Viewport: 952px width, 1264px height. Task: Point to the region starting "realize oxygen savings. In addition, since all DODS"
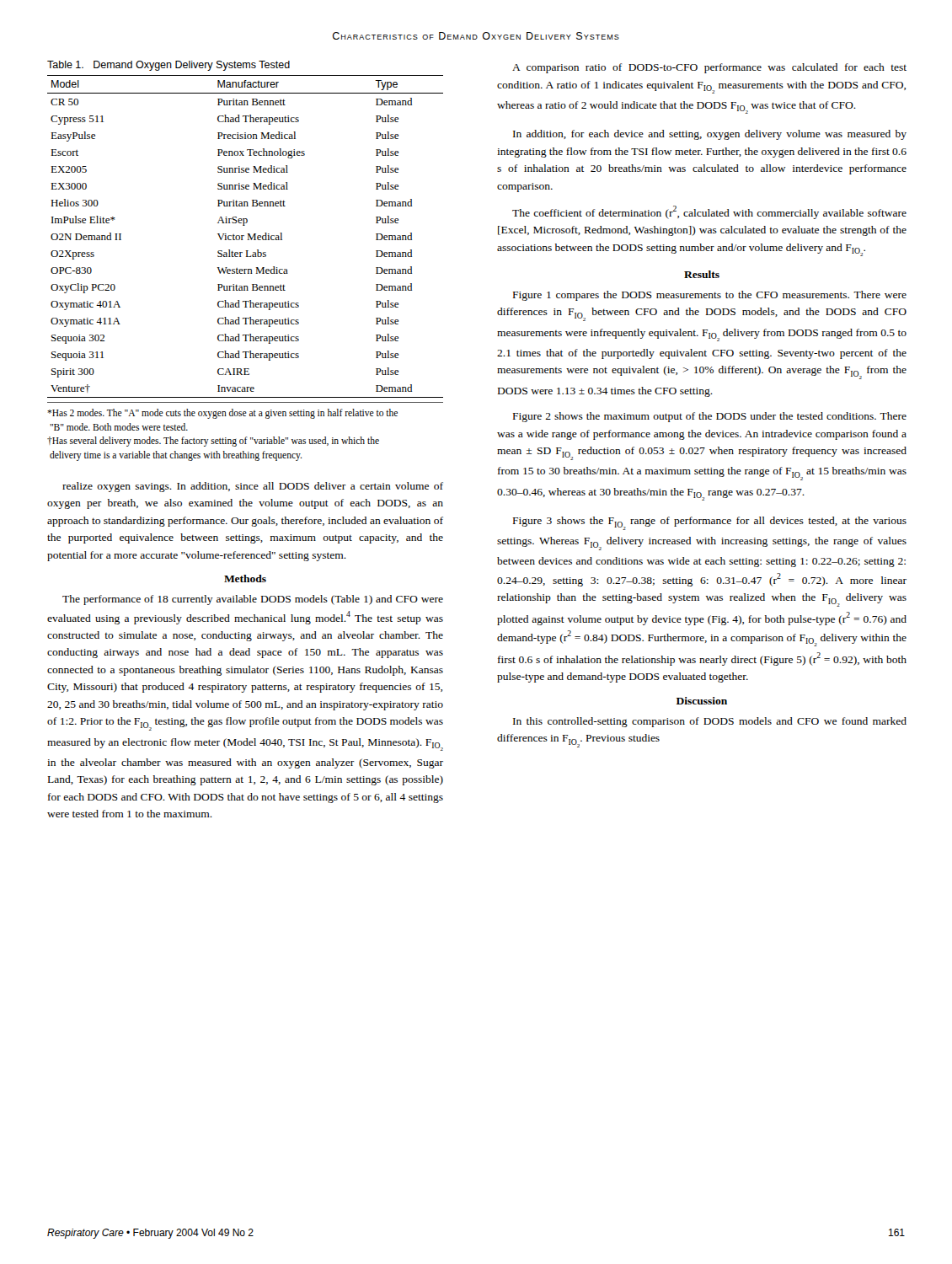point(245,520)
